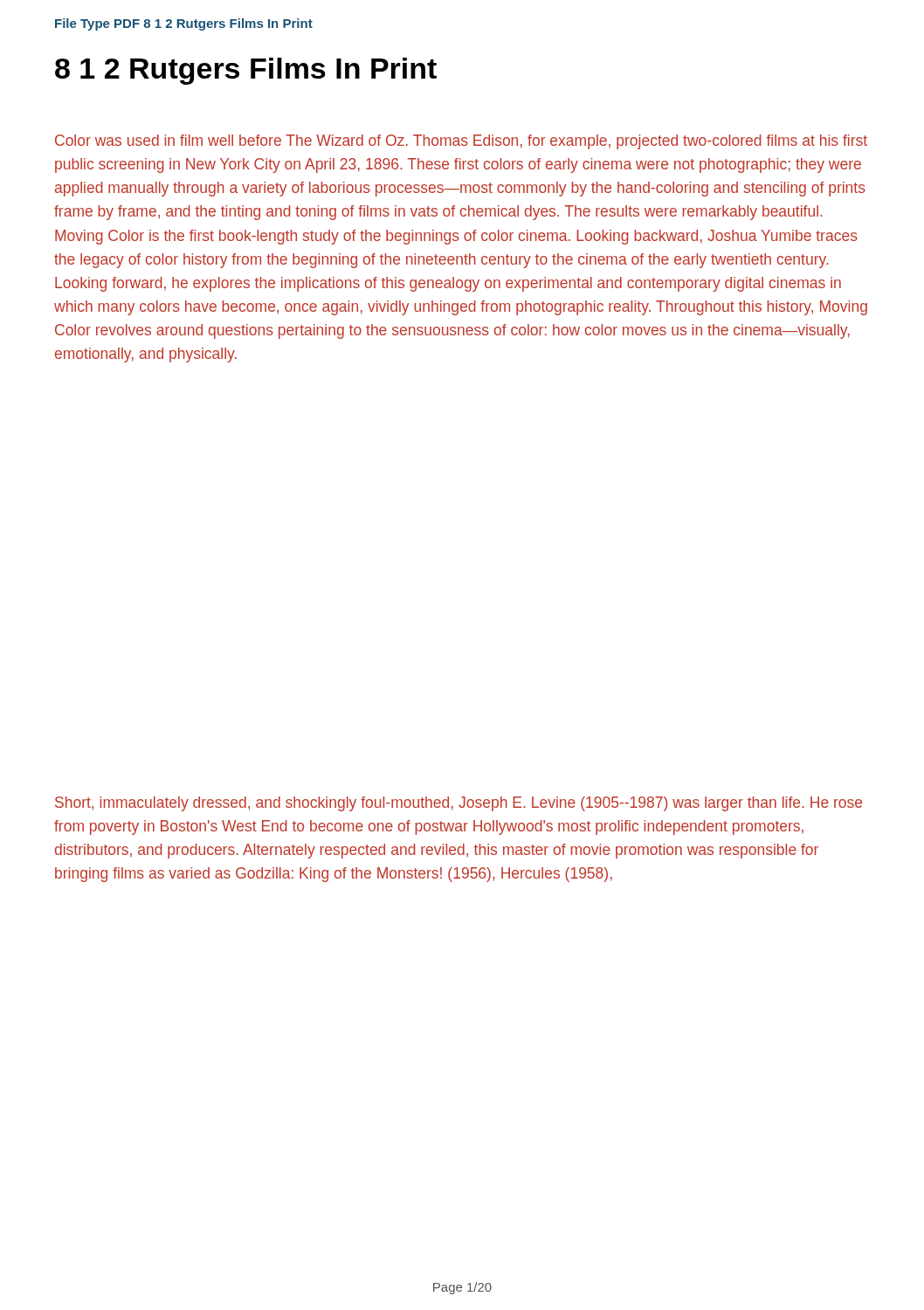Viewport: 924px width, 1310px height.
Task: Where is the passage that starts "Color was used in film well before The"?
Action: 462,248
